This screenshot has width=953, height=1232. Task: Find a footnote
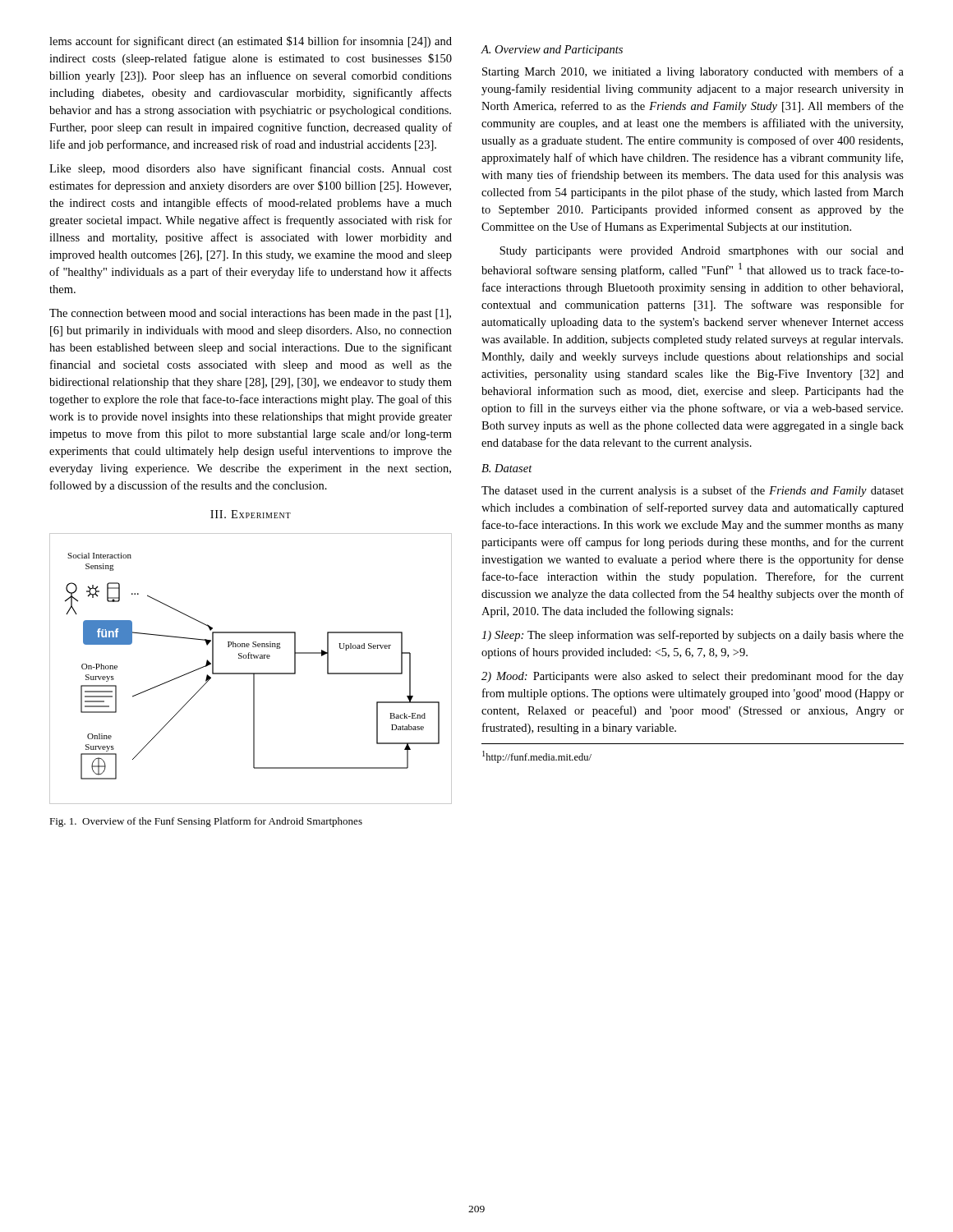pos(536,756)
